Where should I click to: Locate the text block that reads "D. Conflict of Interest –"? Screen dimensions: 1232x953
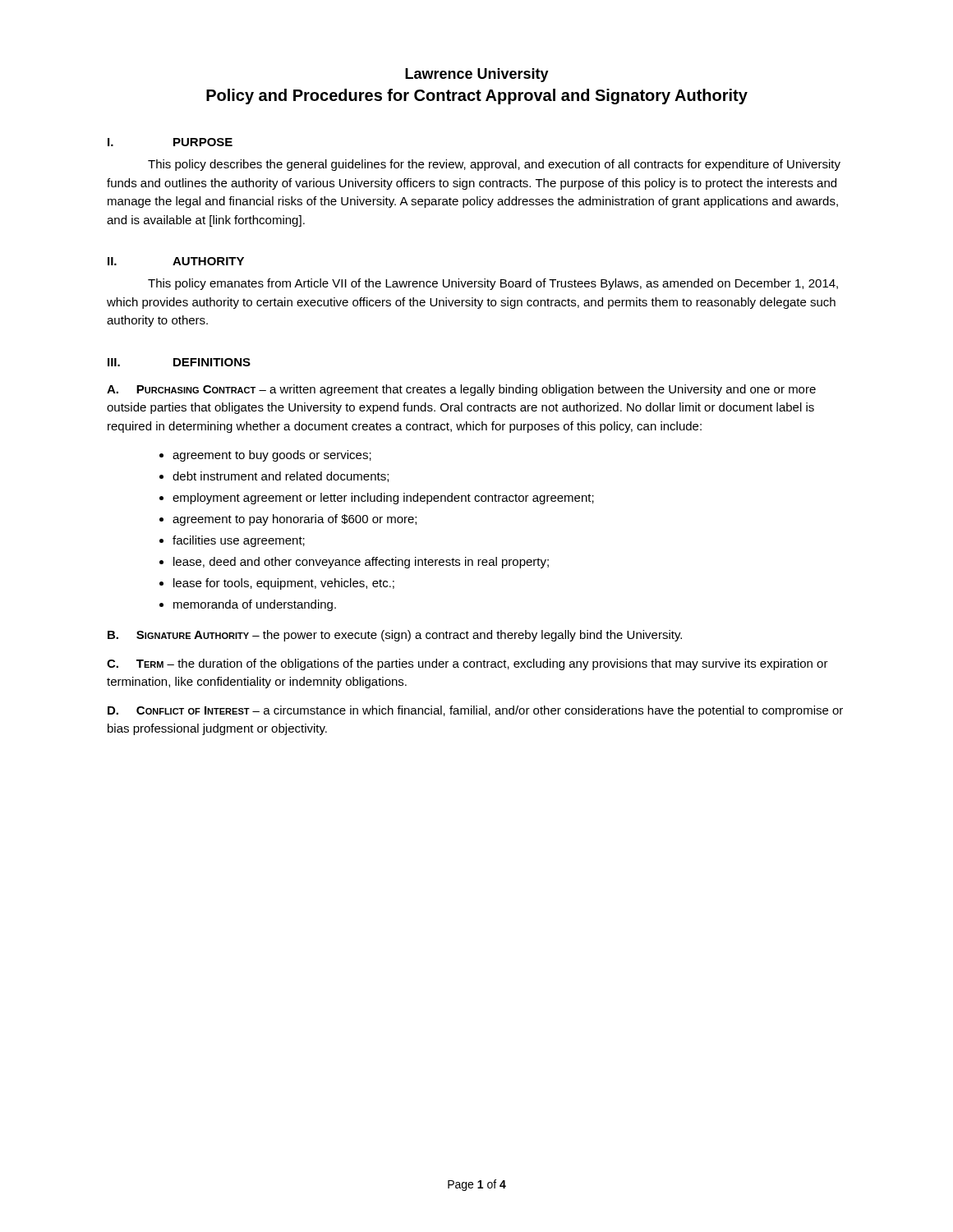[x=475, y=719]
